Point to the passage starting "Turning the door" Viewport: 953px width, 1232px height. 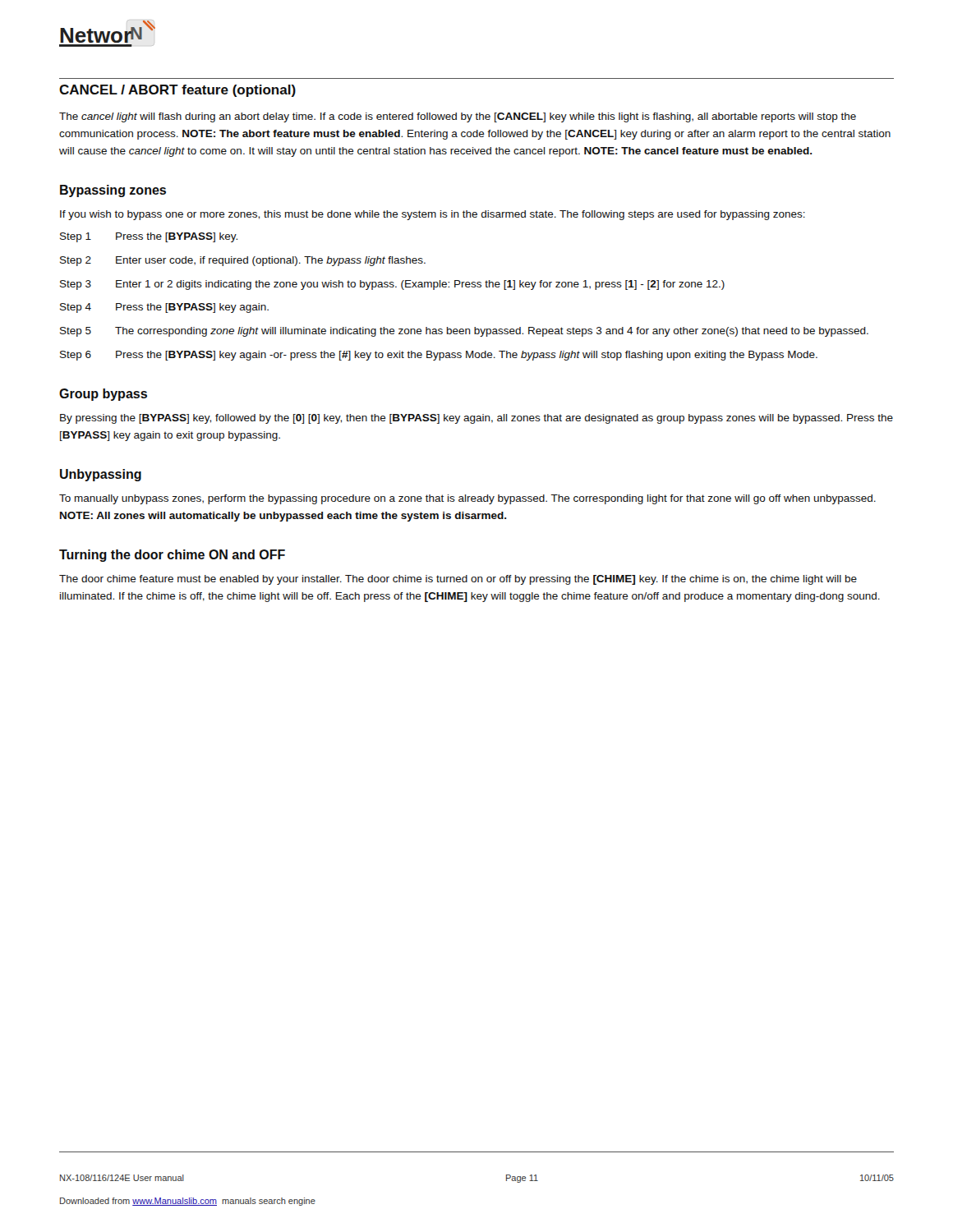pos(172,555)
